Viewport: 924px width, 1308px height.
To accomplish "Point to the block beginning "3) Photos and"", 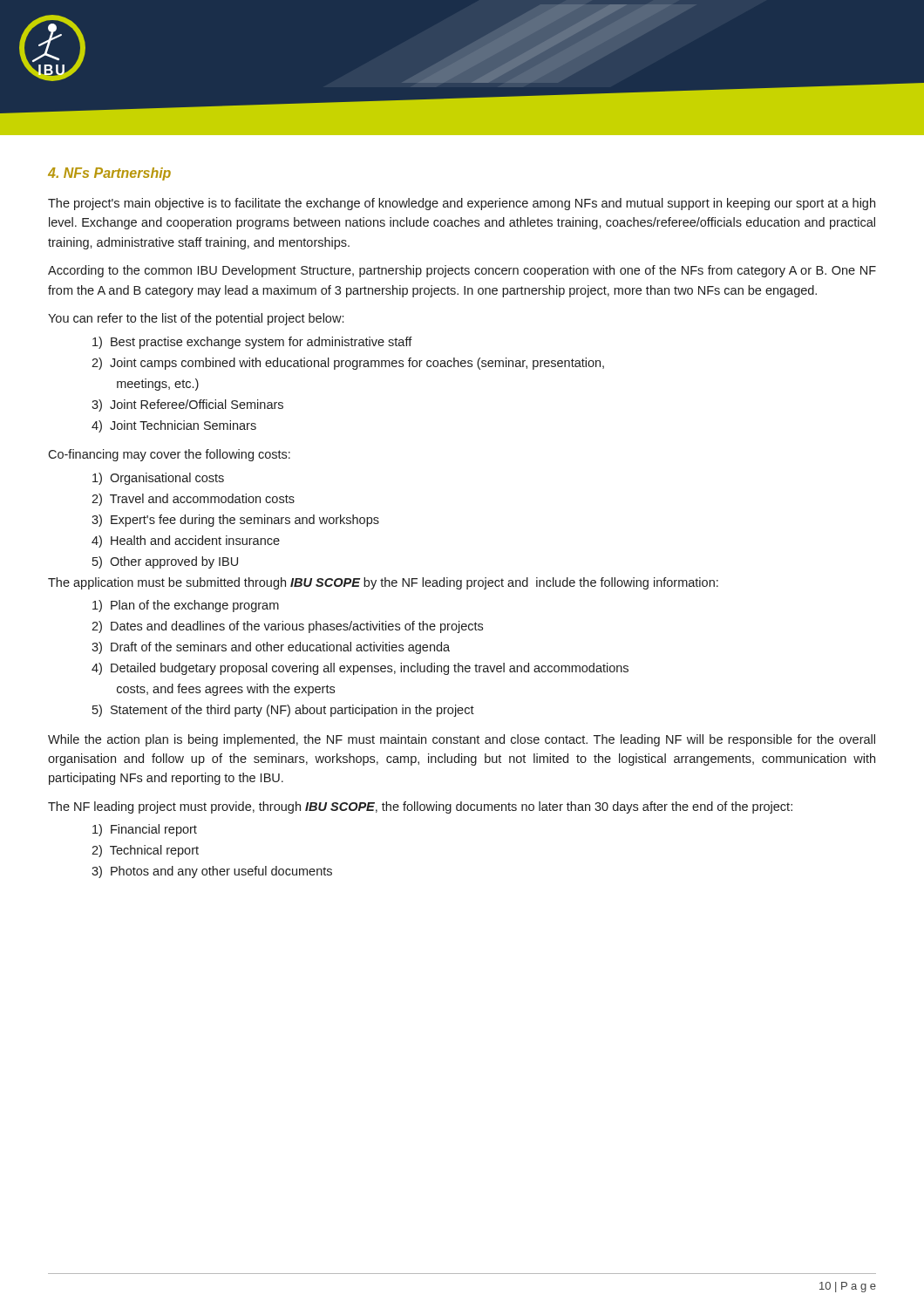I will tap(212, 871).
